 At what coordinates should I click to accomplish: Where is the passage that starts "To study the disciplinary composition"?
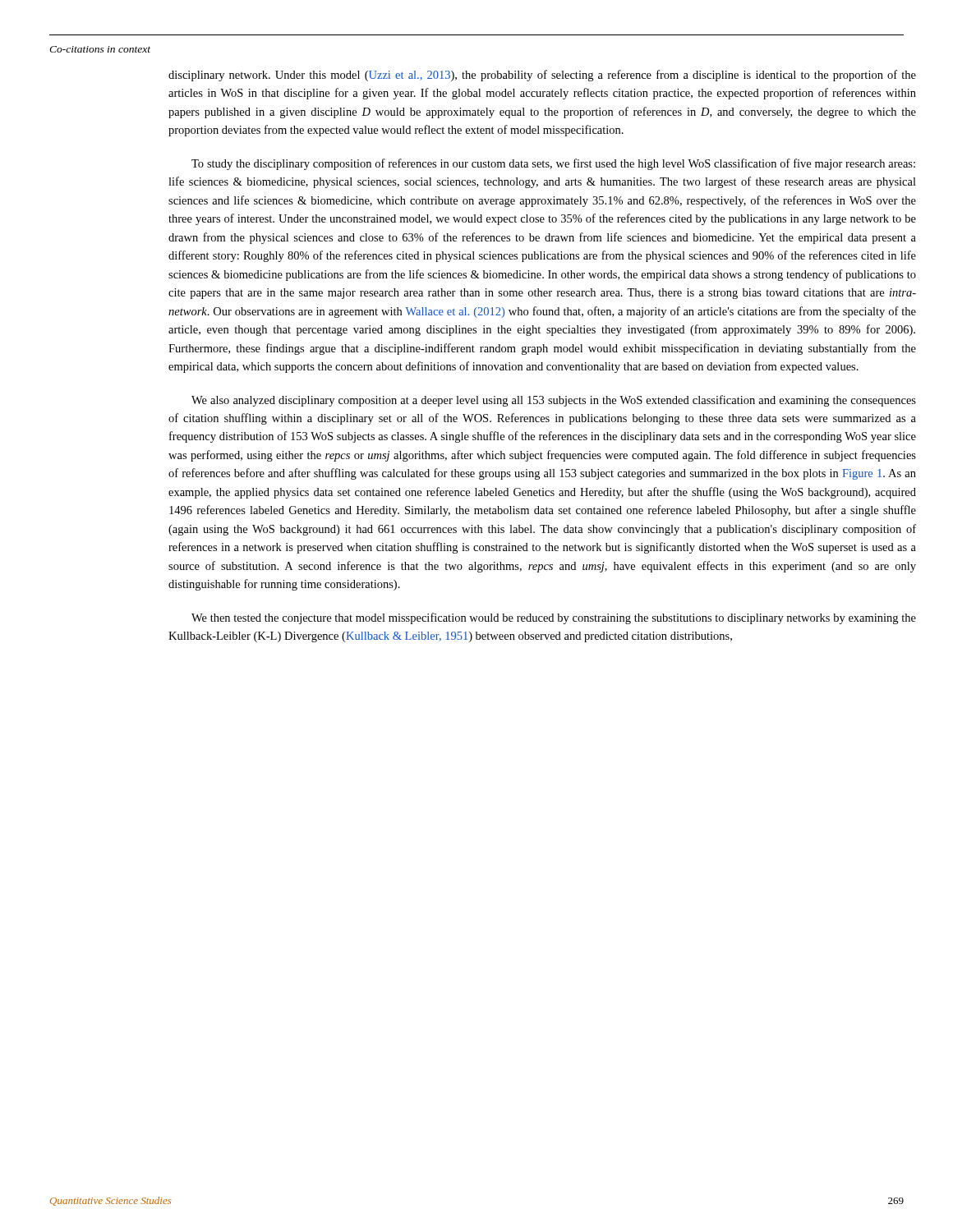(x=542, y=265)
